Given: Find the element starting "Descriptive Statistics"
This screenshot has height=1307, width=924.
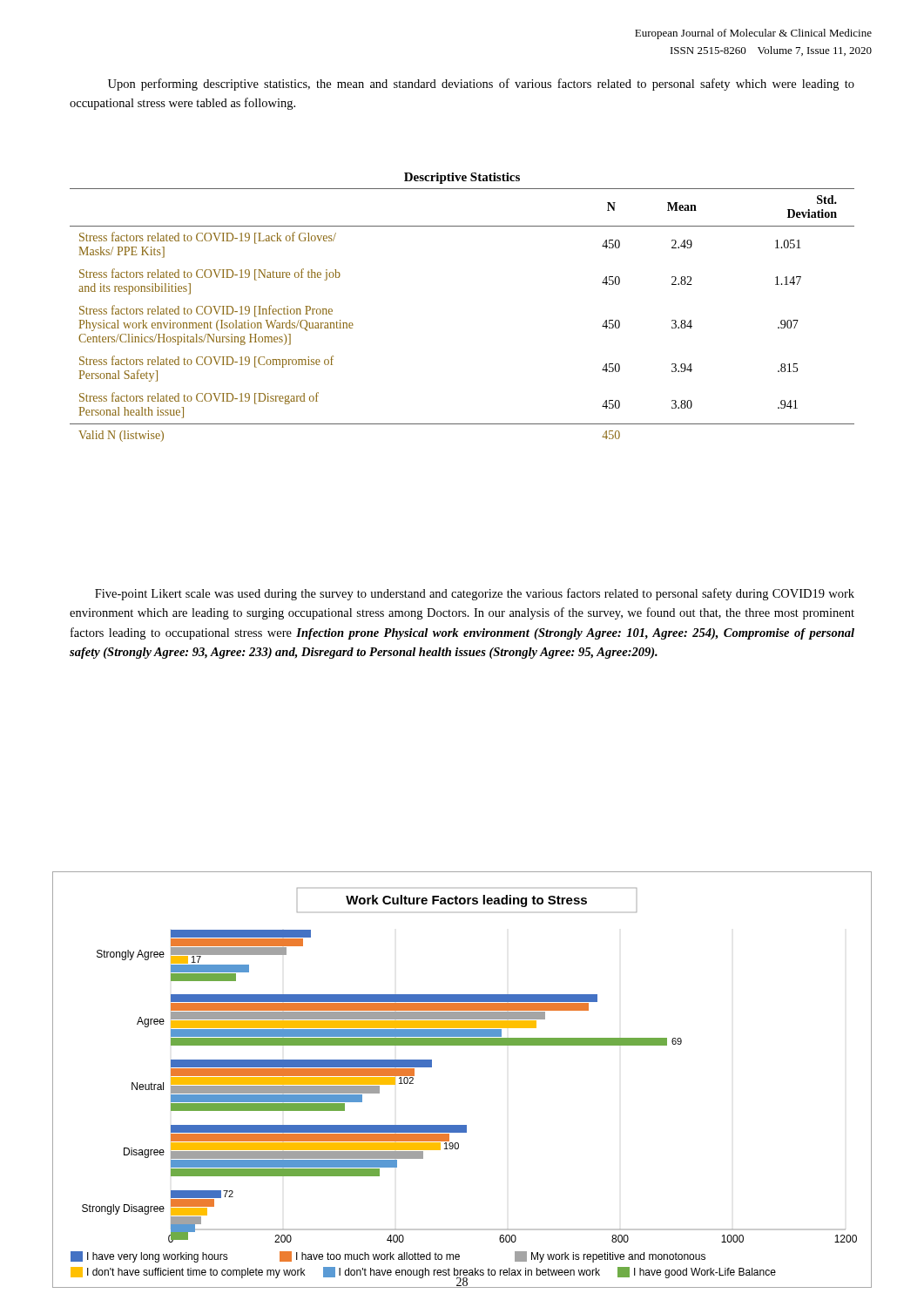Looking at the screenshot, I should (462, 177).
